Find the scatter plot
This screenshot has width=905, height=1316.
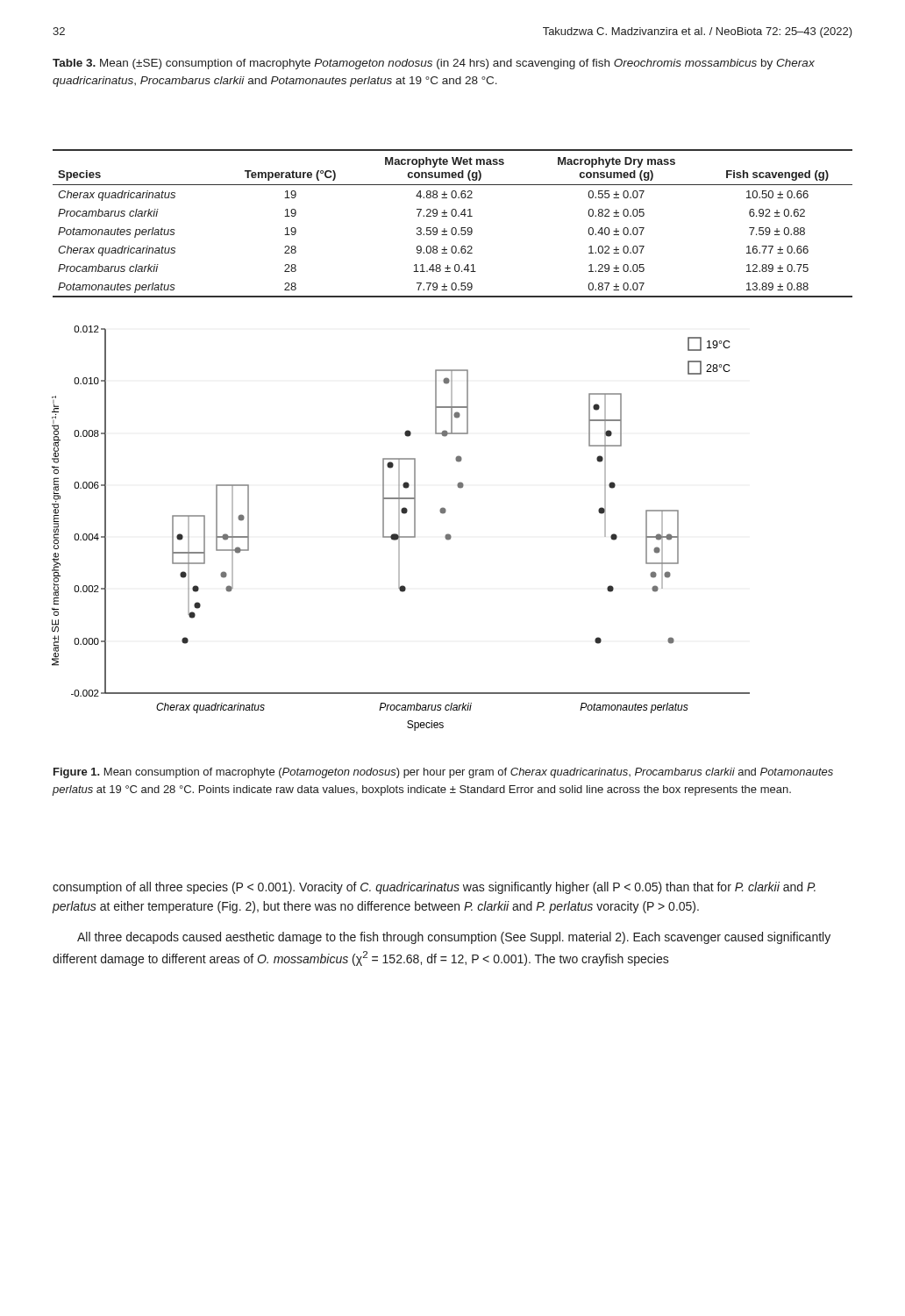click(452, 532)
